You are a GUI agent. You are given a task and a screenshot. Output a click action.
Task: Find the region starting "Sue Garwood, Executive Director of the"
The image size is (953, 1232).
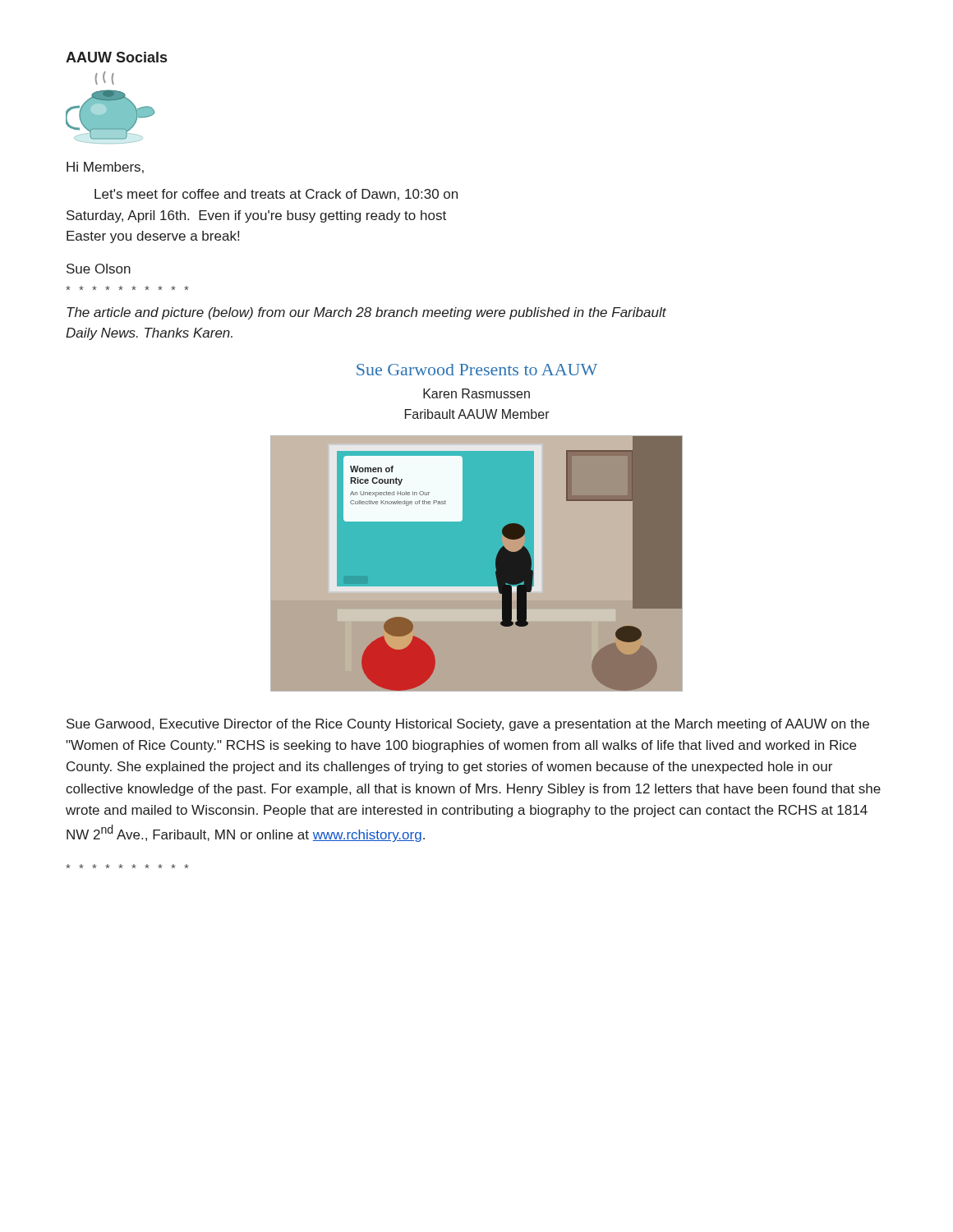coord(473,779)
